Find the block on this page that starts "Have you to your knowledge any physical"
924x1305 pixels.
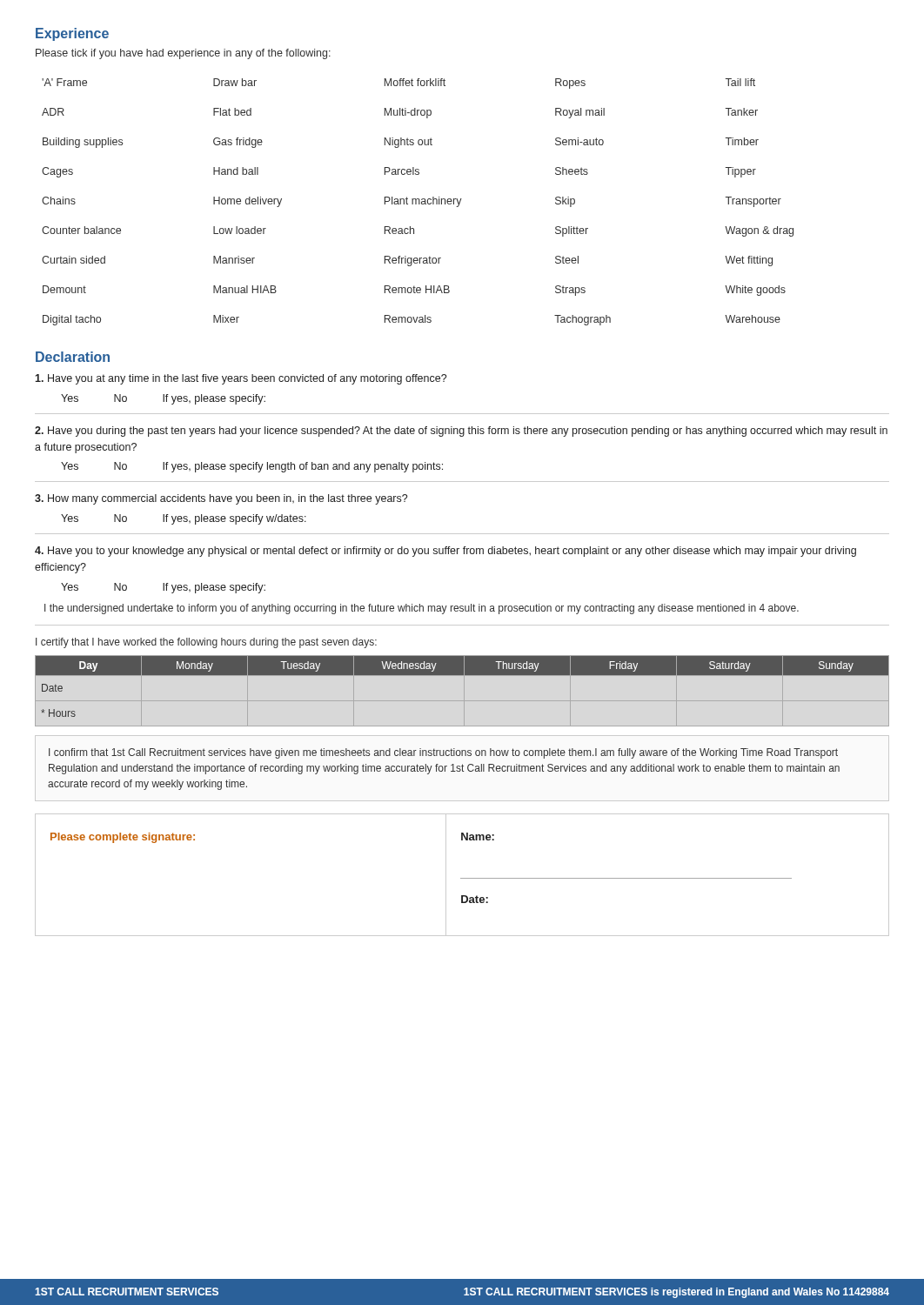point(445,552)
